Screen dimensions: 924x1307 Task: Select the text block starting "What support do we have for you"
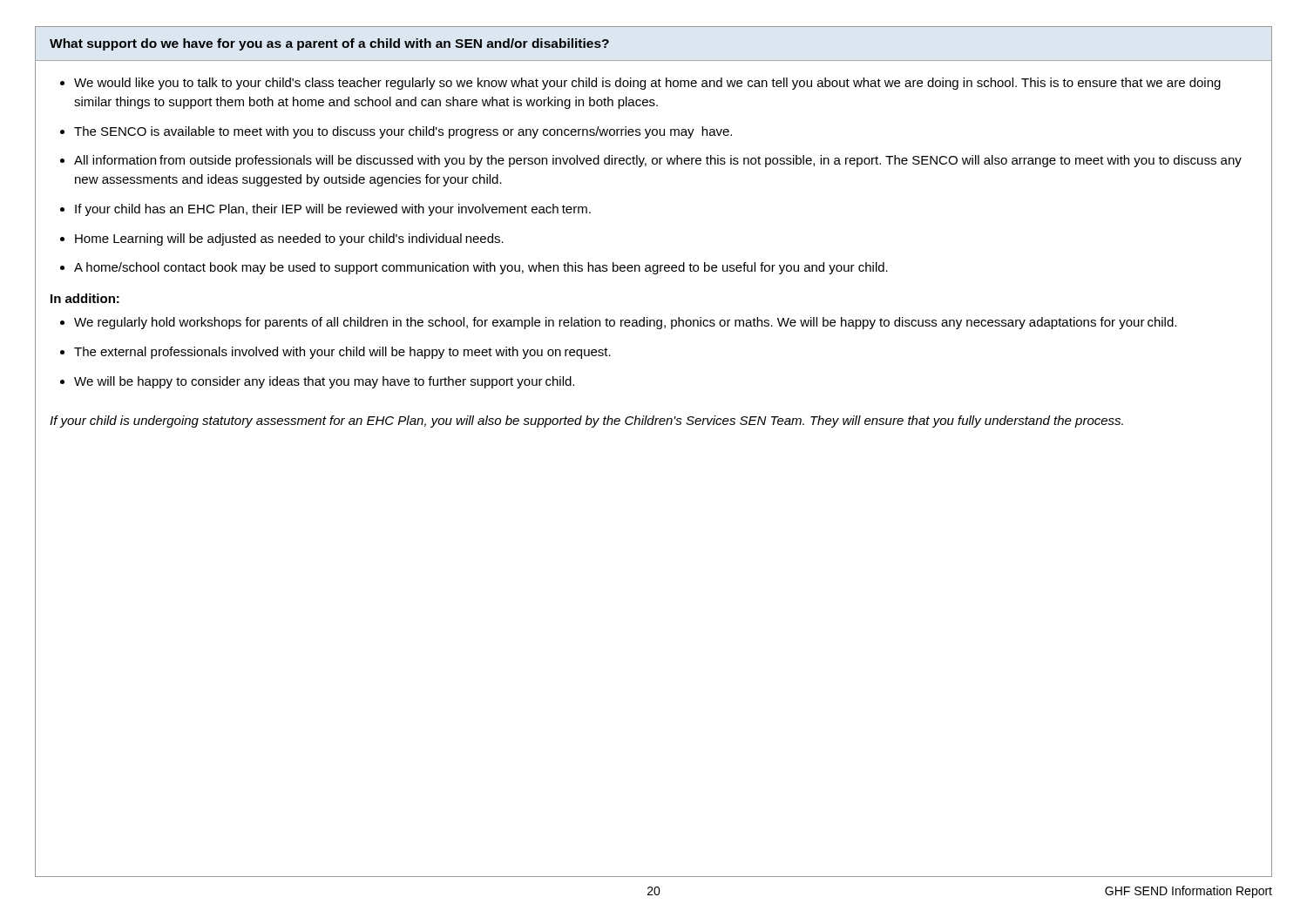coord(330,43)
